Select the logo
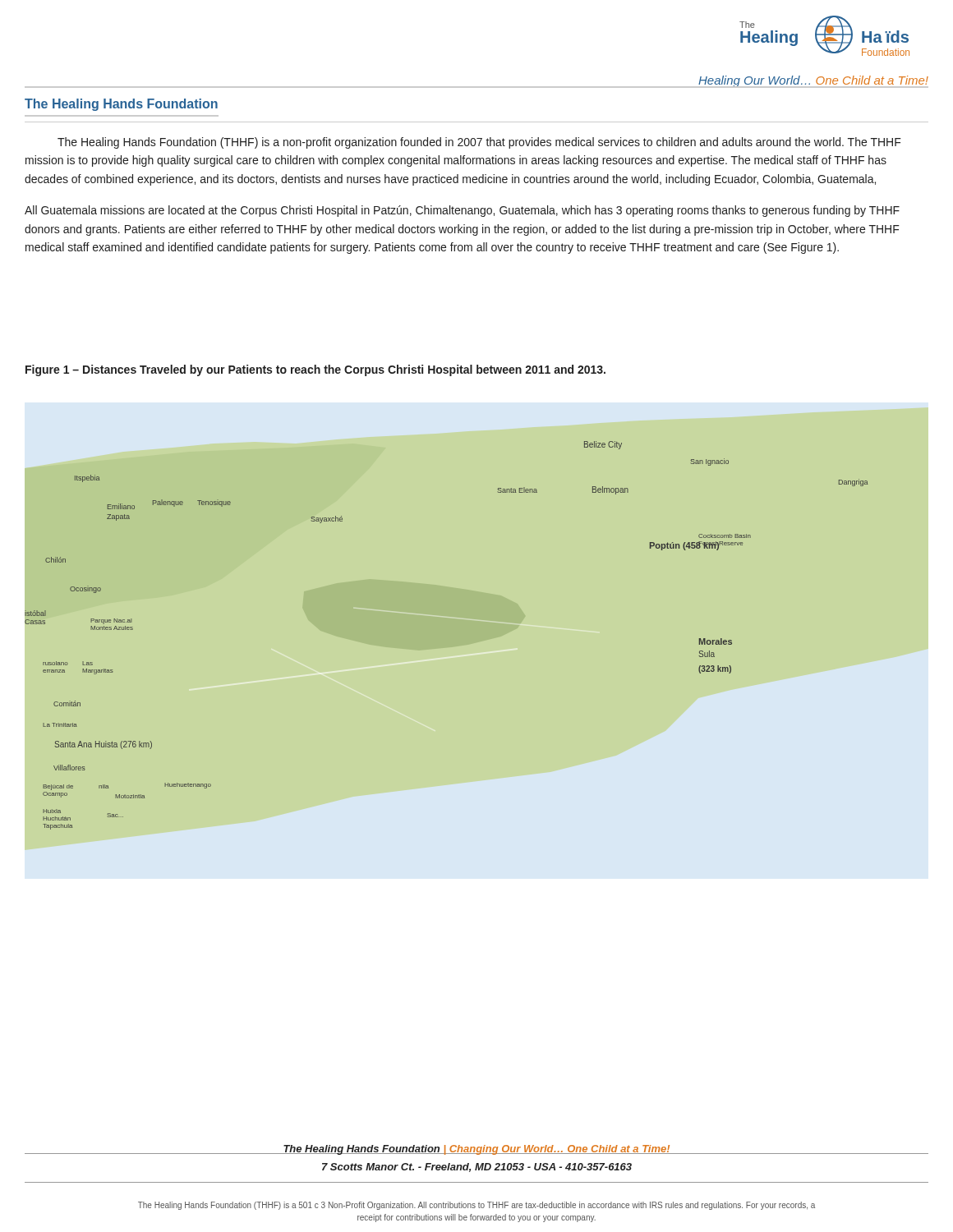This screenshot has width=953, height=1232. coord(476,41)
